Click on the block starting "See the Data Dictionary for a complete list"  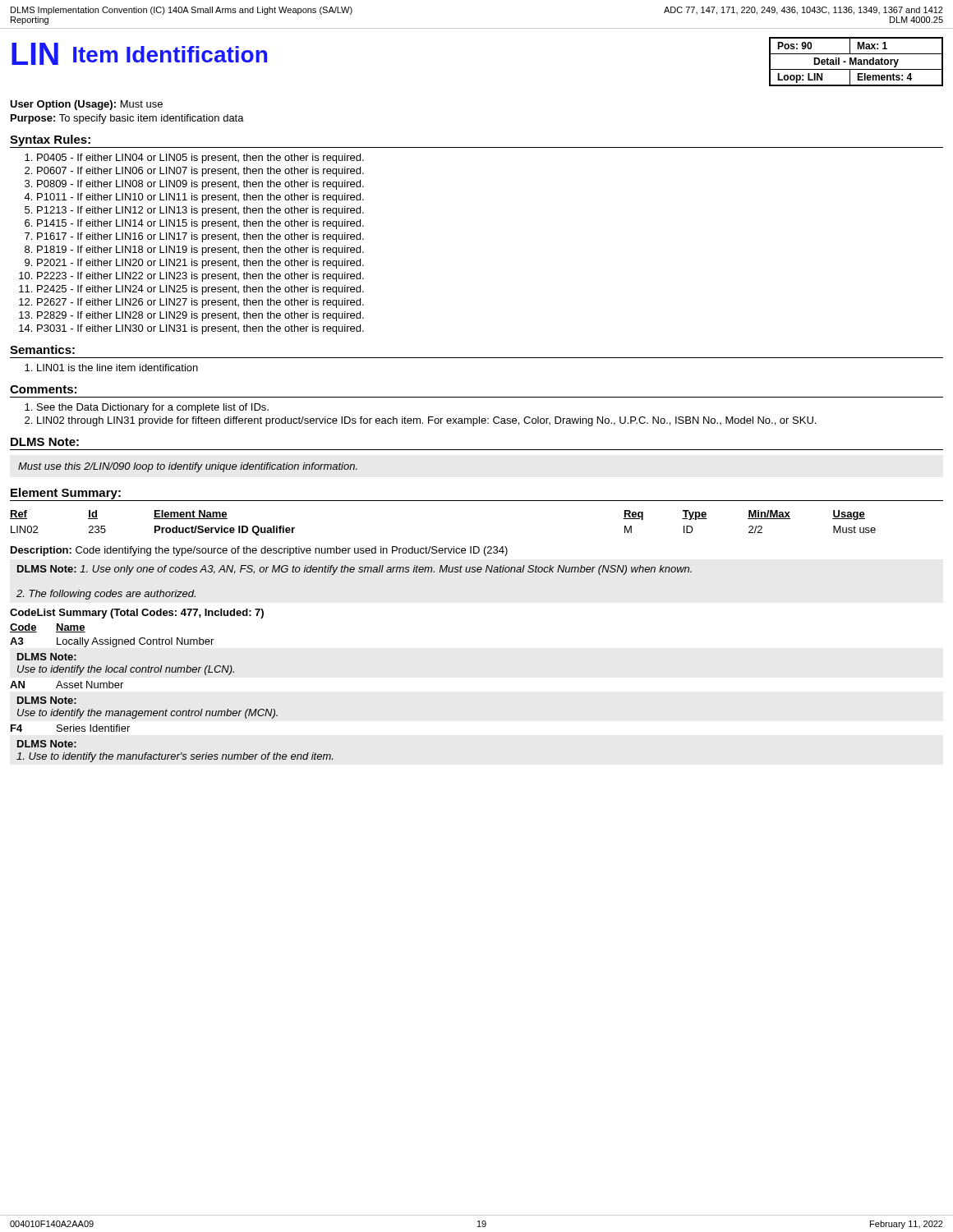pos(490,407)
